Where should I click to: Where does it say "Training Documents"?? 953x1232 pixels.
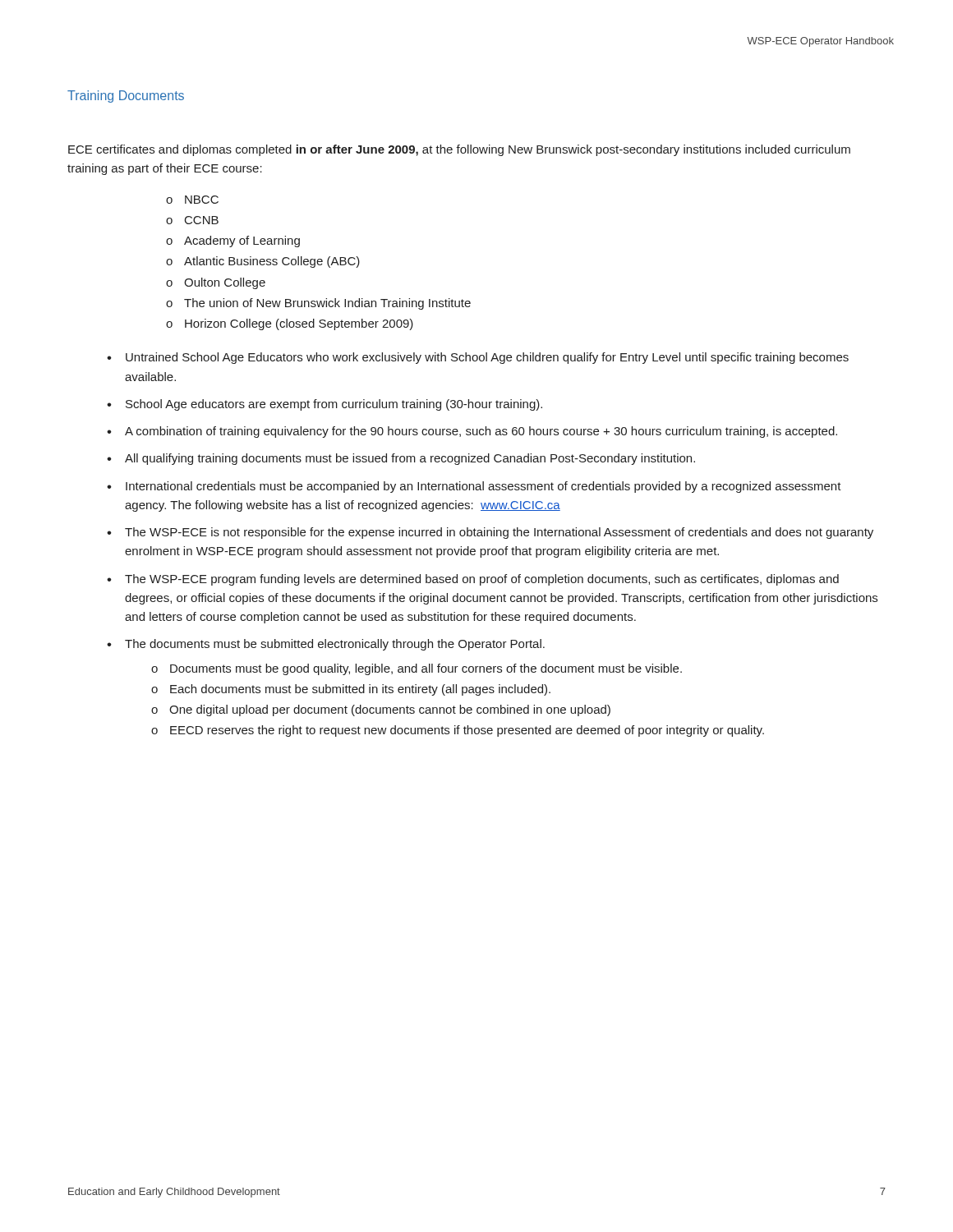126,96
